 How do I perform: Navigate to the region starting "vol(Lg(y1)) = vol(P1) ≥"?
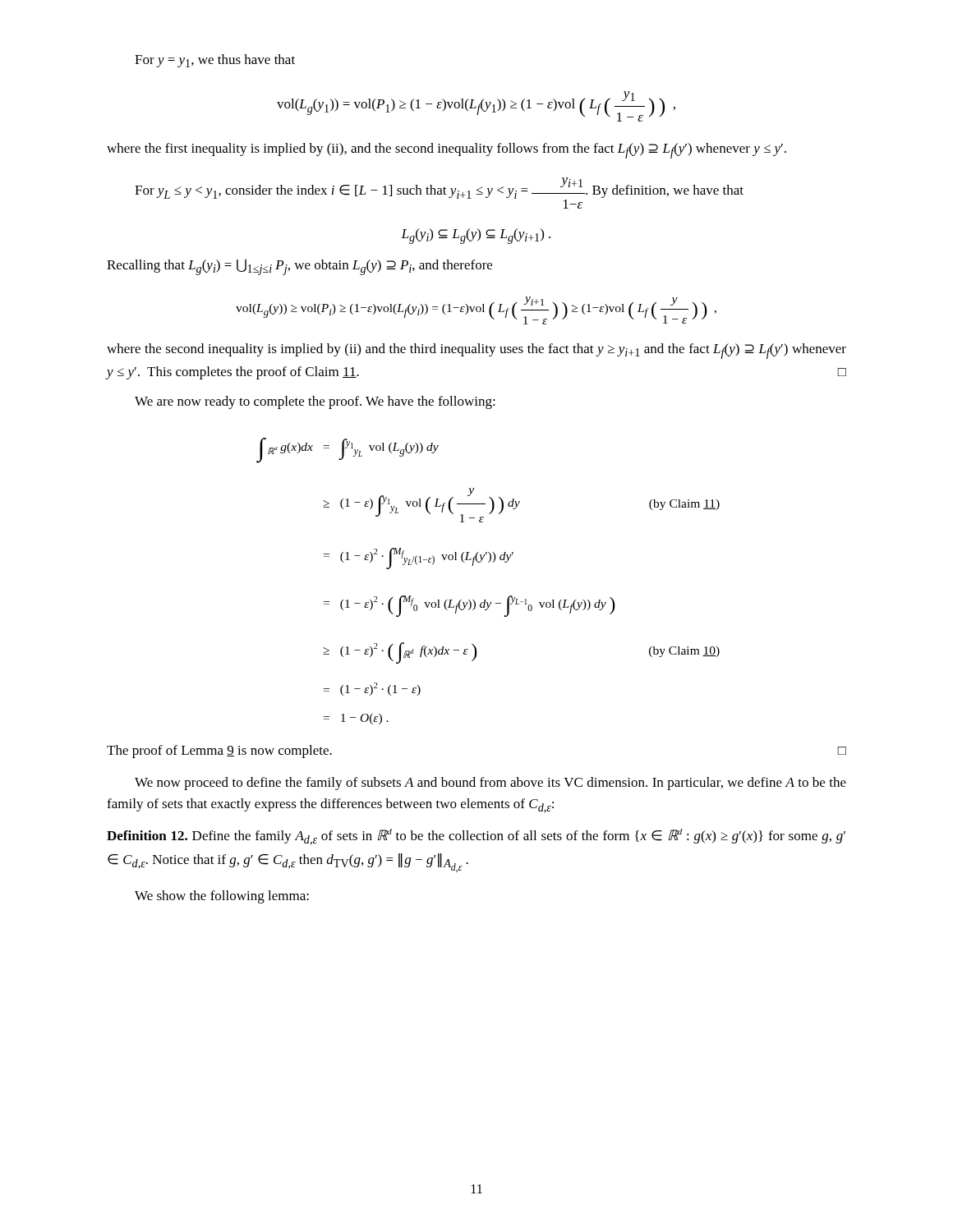(476, 105)
